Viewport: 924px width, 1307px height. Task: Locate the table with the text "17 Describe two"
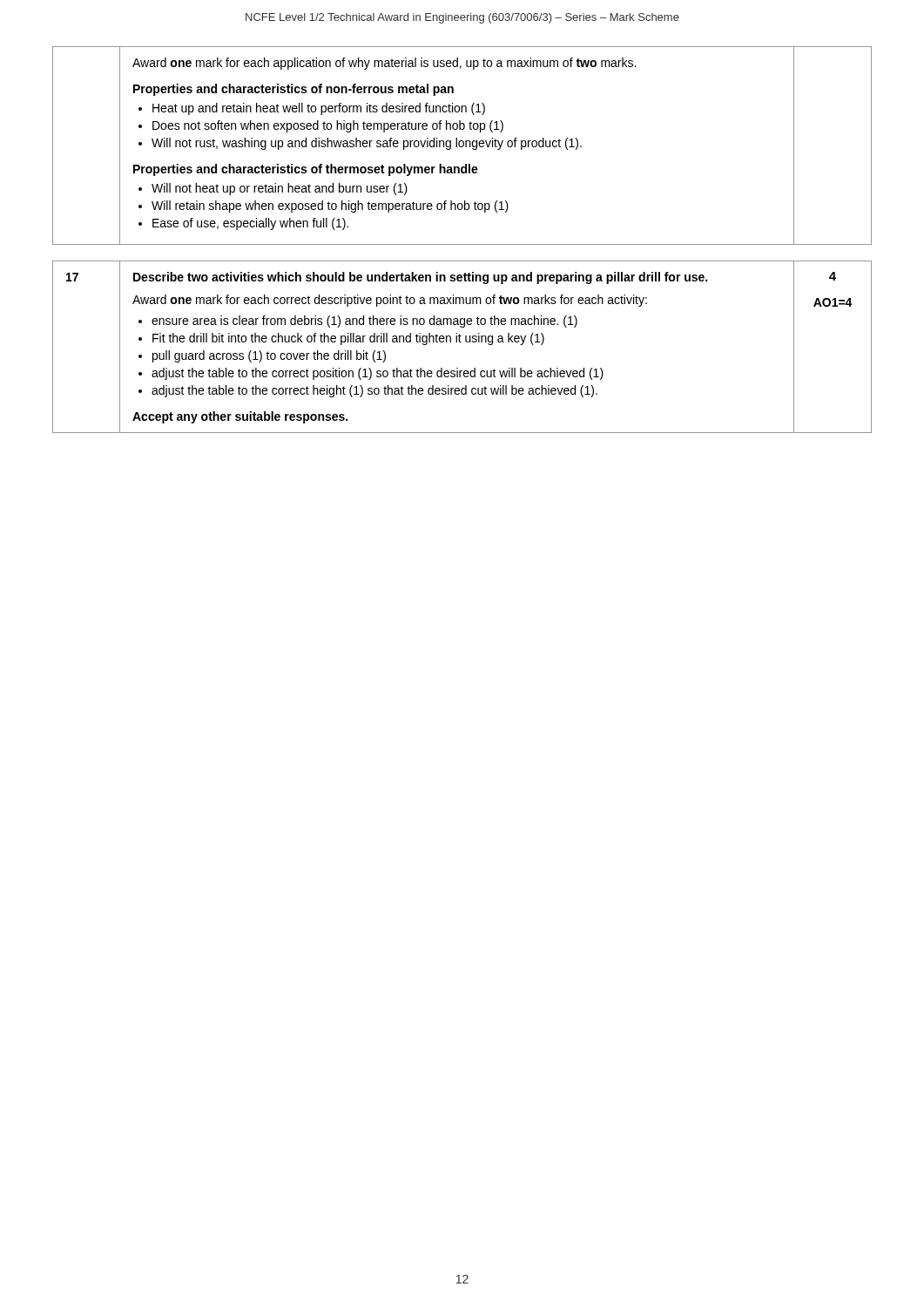point(462,347)
